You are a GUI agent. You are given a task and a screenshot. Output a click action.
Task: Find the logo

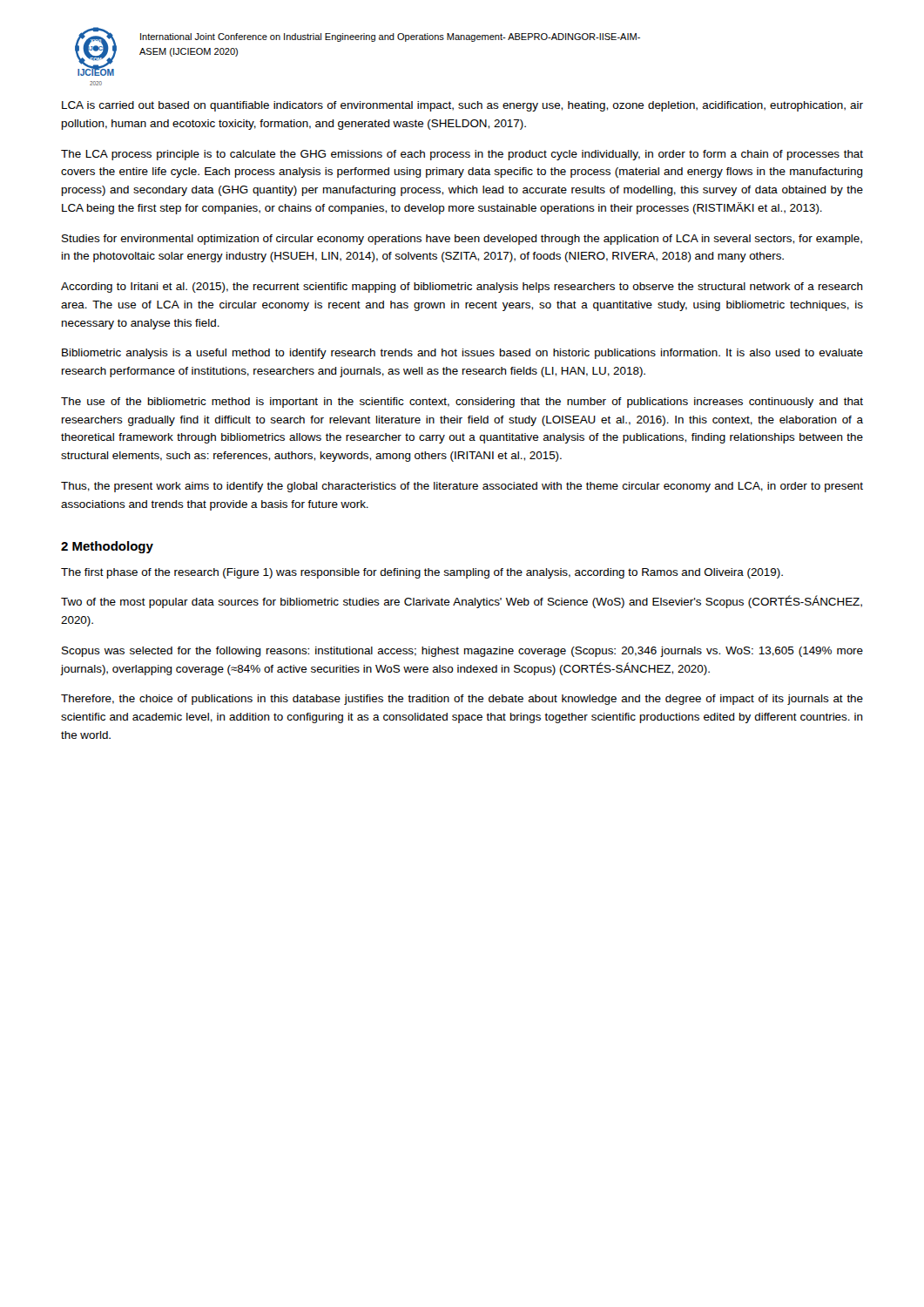[96, 58]
